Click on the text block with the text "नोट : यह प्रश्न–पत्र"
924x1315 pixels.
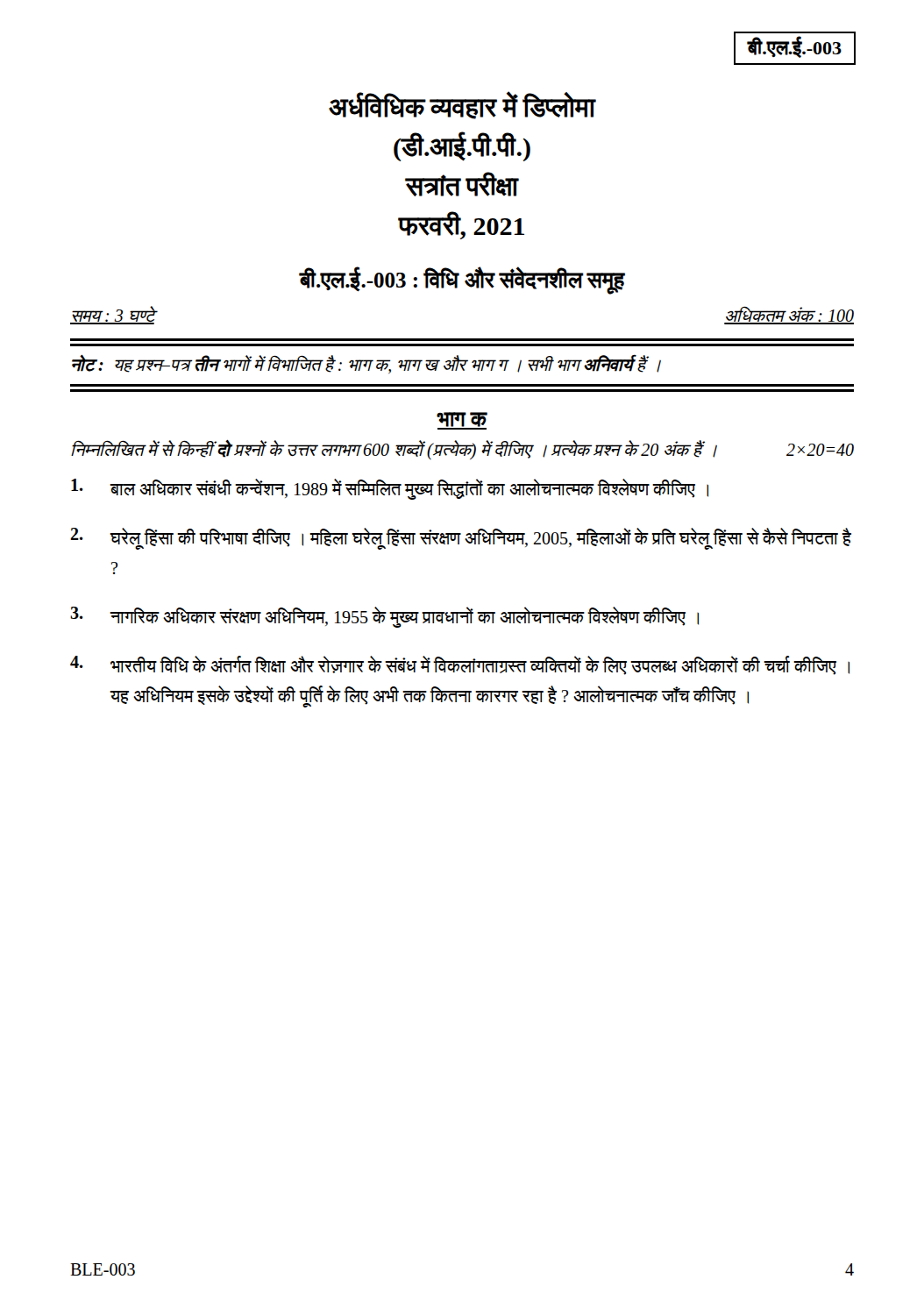coord(366,365)
